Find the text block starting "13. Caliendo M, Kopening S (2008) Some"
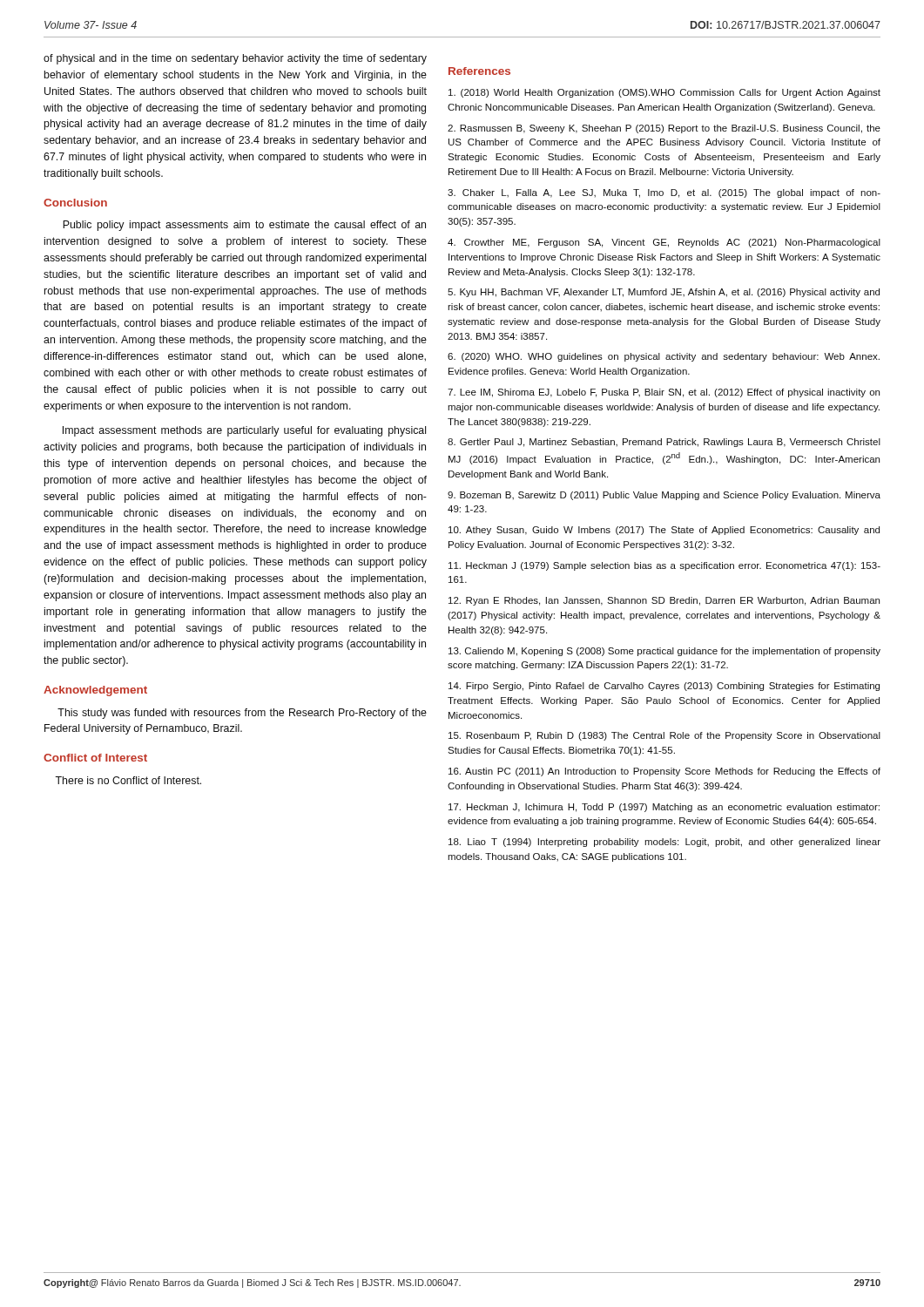The image size is (924, 1307). click(664, 658)
